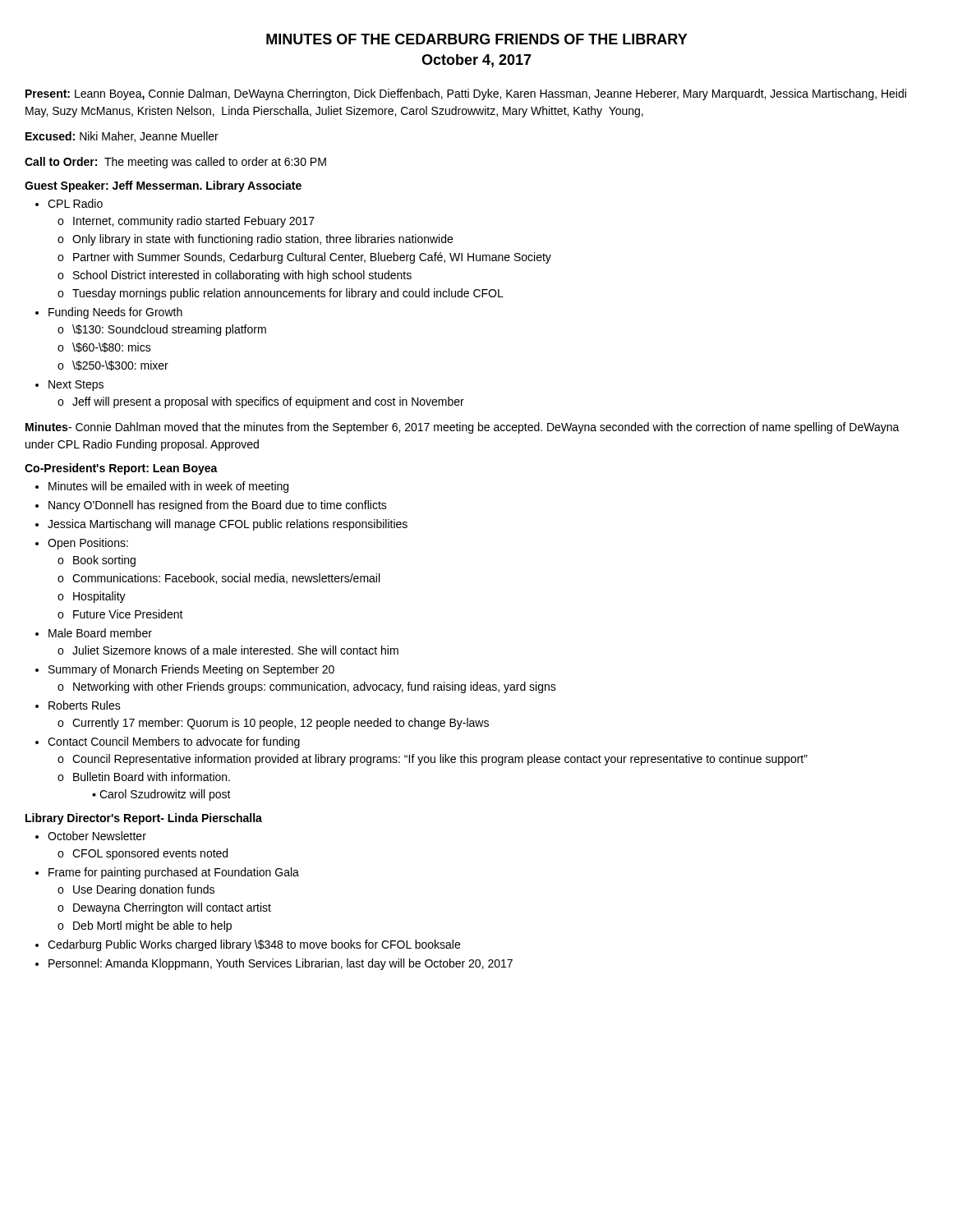Point to "Co-President's Report: Lean Boyea"

click(x=121, y=468)
